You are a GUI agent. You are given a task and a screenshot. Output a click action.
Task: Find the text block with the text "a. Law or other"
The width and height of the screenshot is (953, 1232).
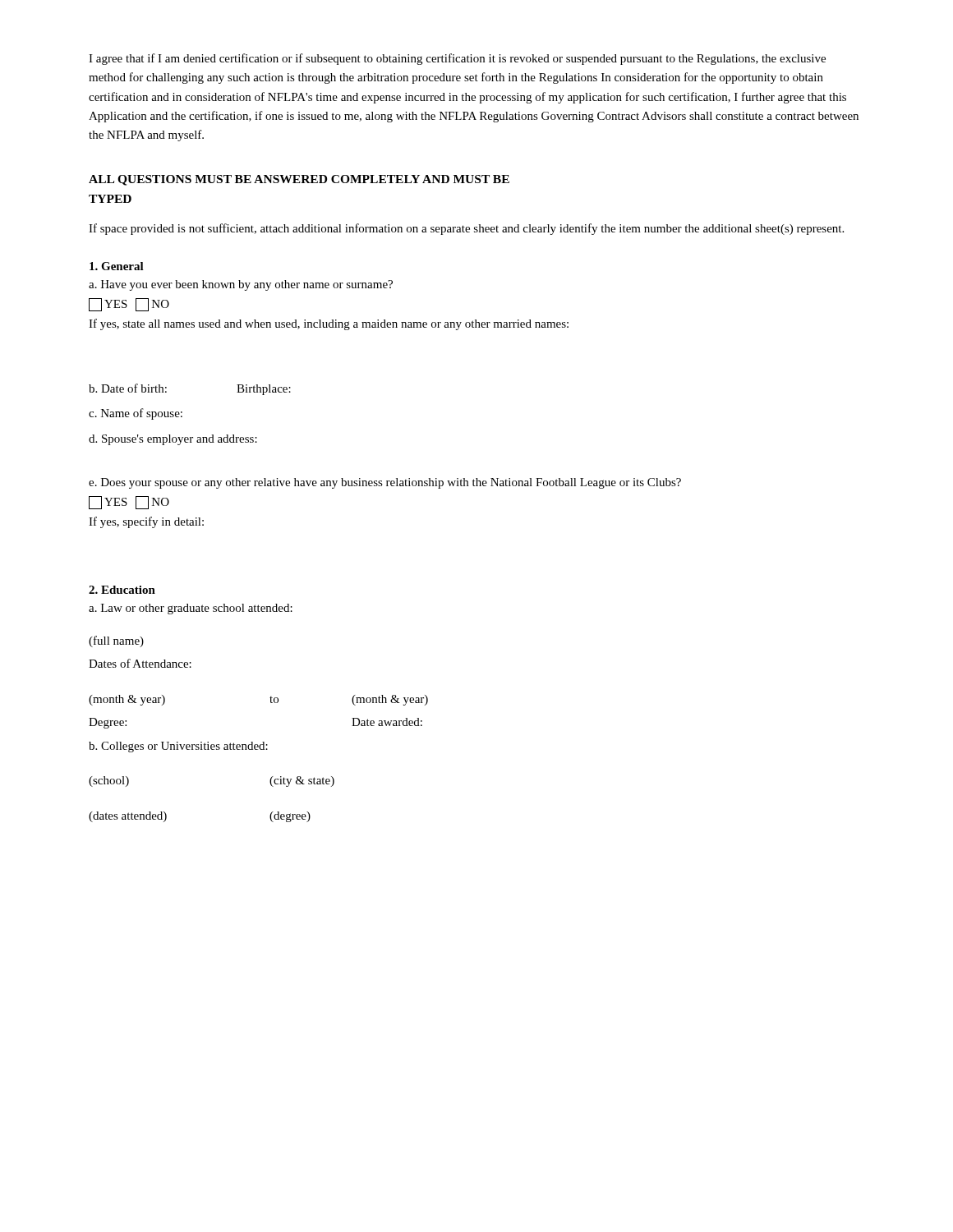pyautogui.click(x=191, y=607)
